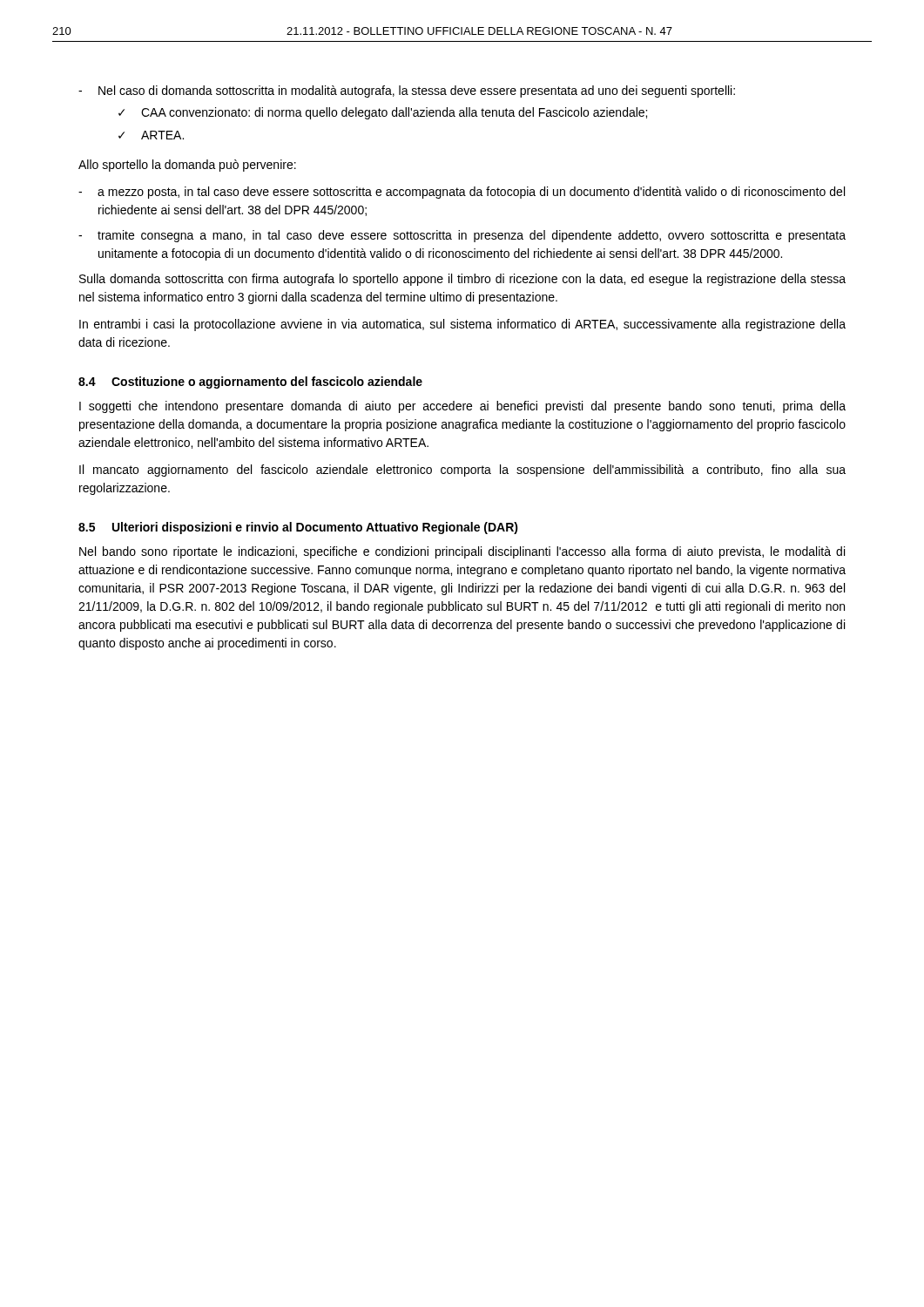Image resolution: width=924 pixels, height=1307 pixels.
Task: Select the text block that reads "Allo sportello la domanda"
Action: pyautogui.click(x=187, y=165)
